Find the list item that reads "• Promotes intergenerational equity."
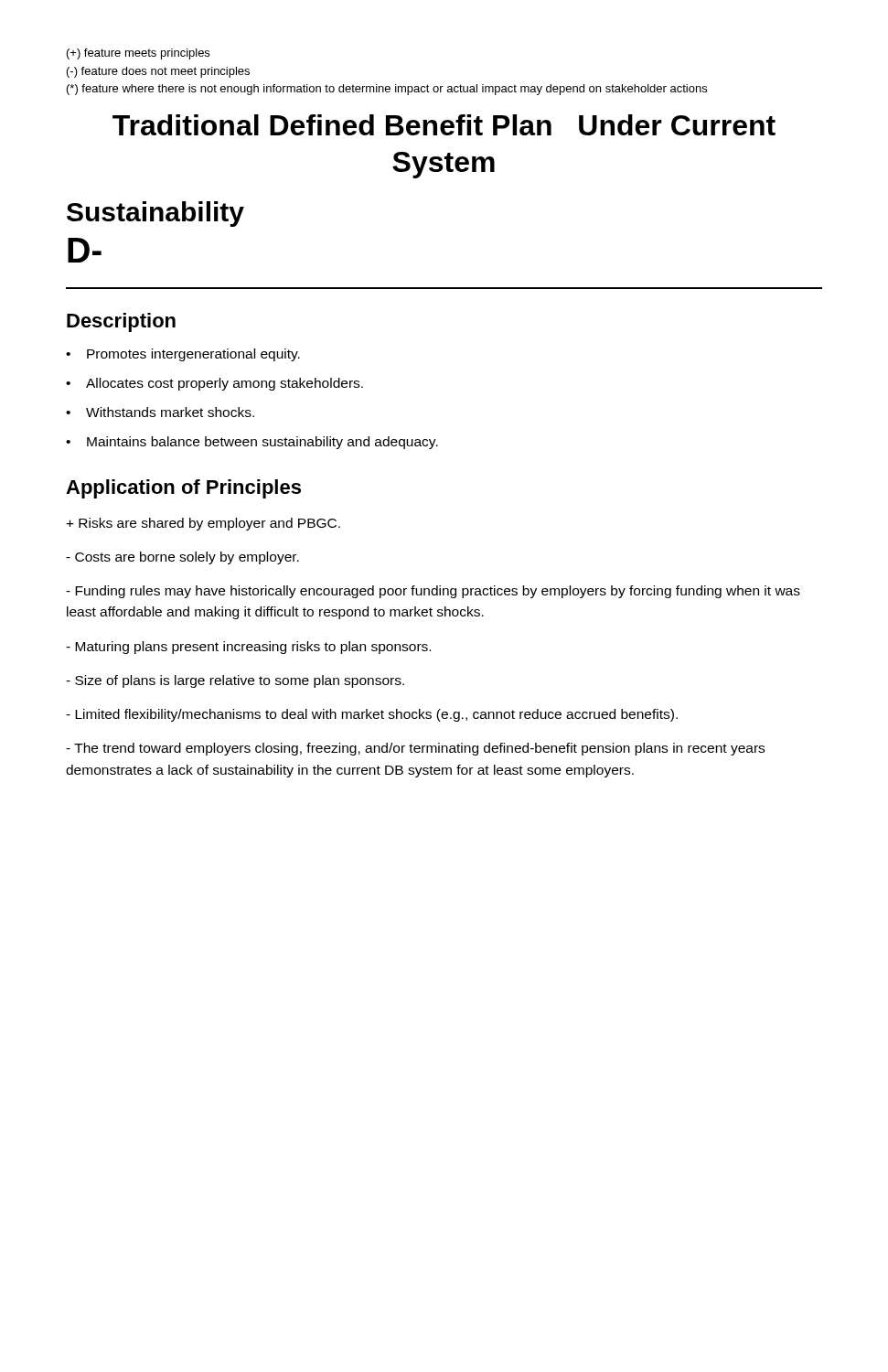Viewport: 888px width, 1372px height. coord(183,354)
